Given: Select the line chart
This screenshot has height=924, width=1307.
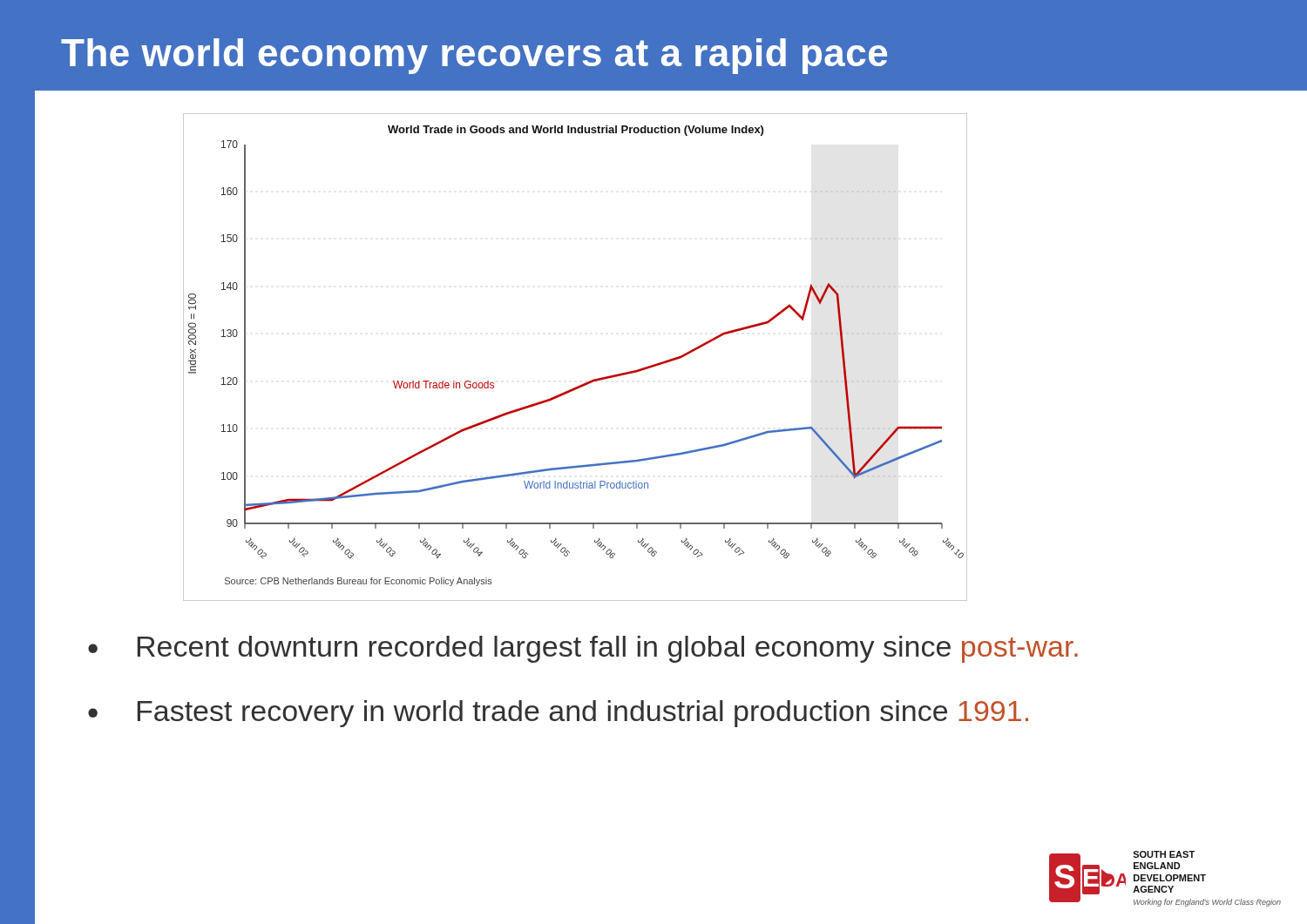Looking at the screenshot, I should [575, 357].
